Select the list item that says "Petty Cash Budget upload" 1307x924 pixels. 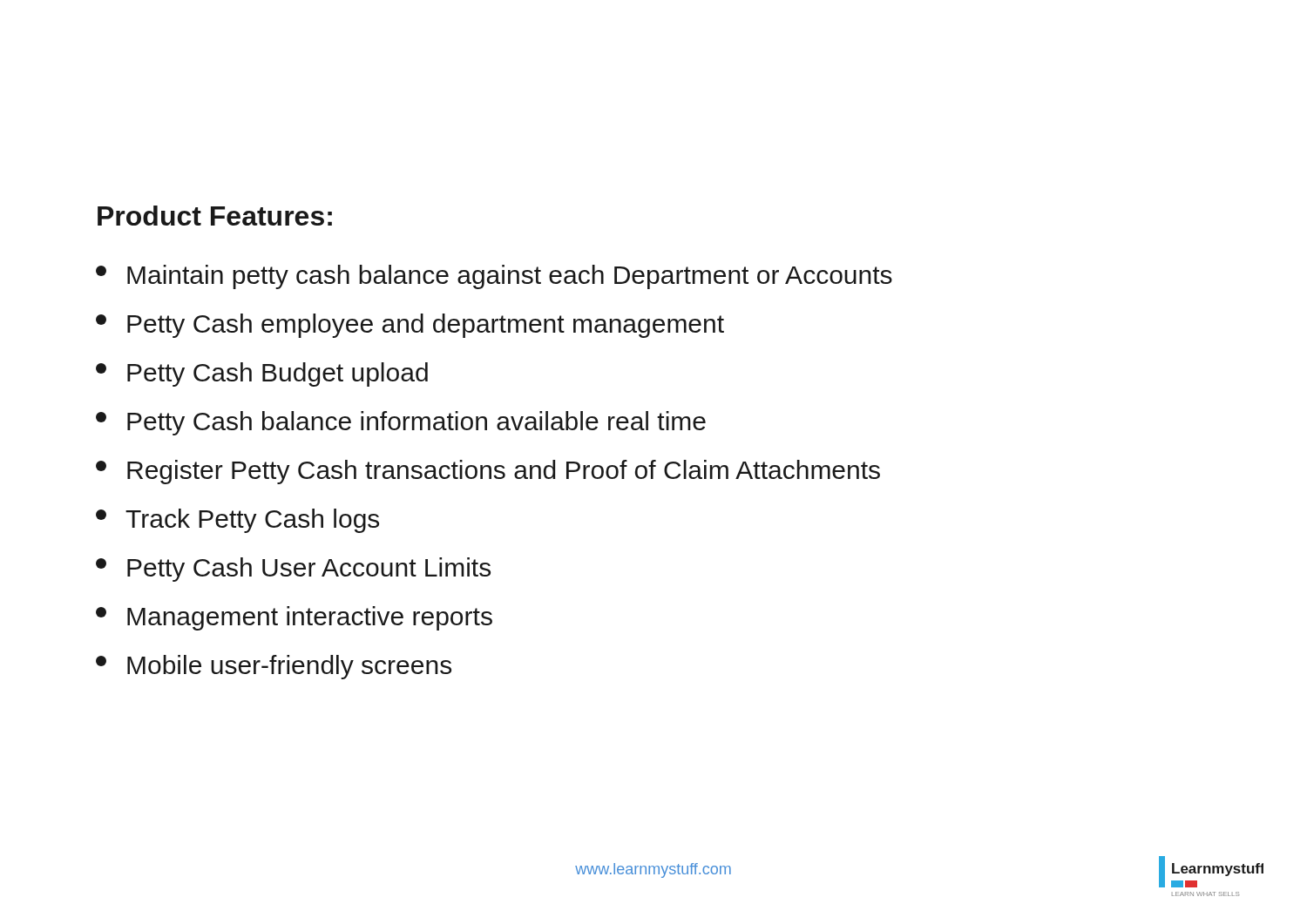pos(263,373)
